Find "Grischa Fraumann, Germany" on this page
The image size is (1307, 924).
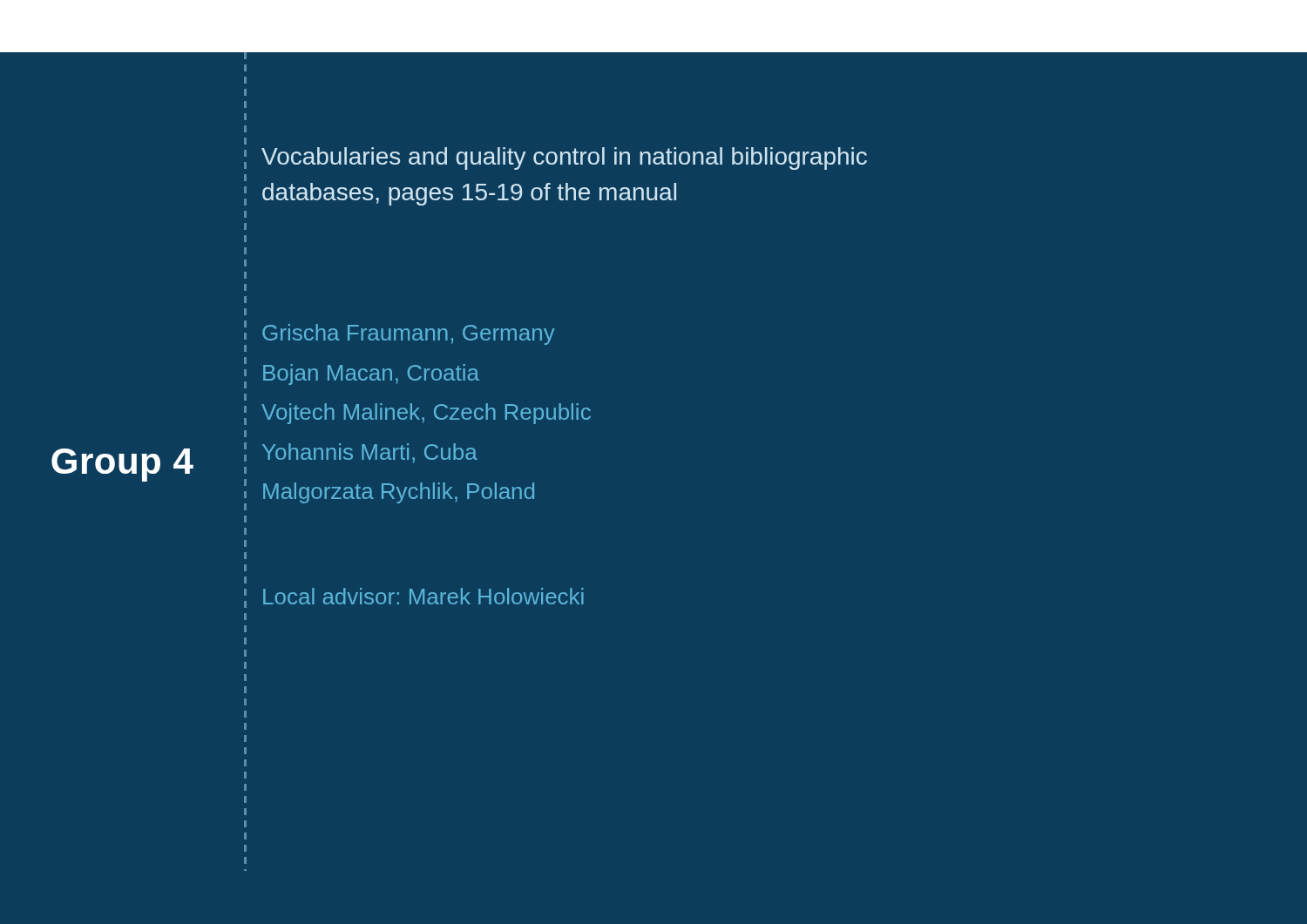click(408, 333)
